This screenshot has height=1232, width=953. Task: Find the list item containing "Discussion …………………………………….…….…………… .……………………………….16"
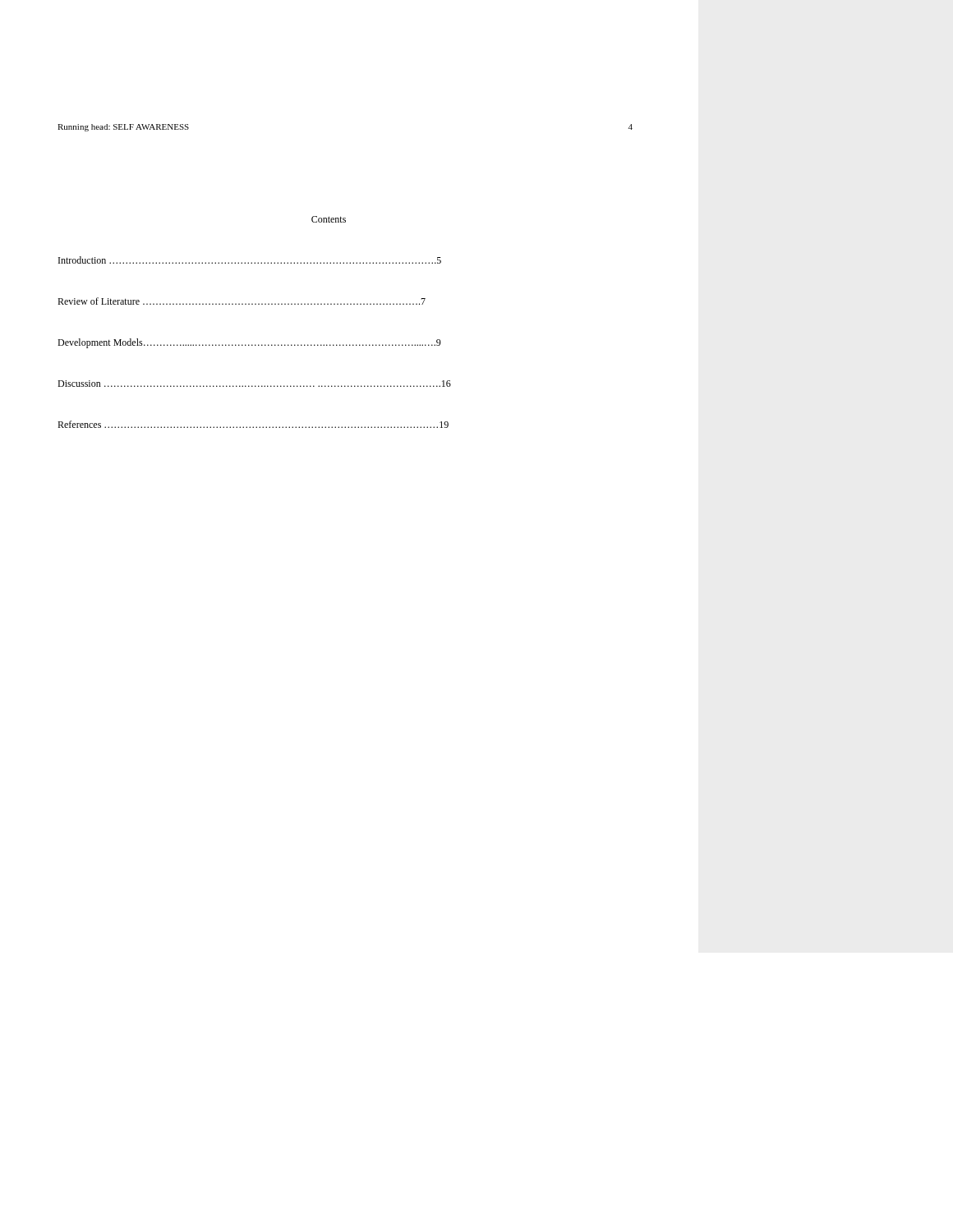254,384
